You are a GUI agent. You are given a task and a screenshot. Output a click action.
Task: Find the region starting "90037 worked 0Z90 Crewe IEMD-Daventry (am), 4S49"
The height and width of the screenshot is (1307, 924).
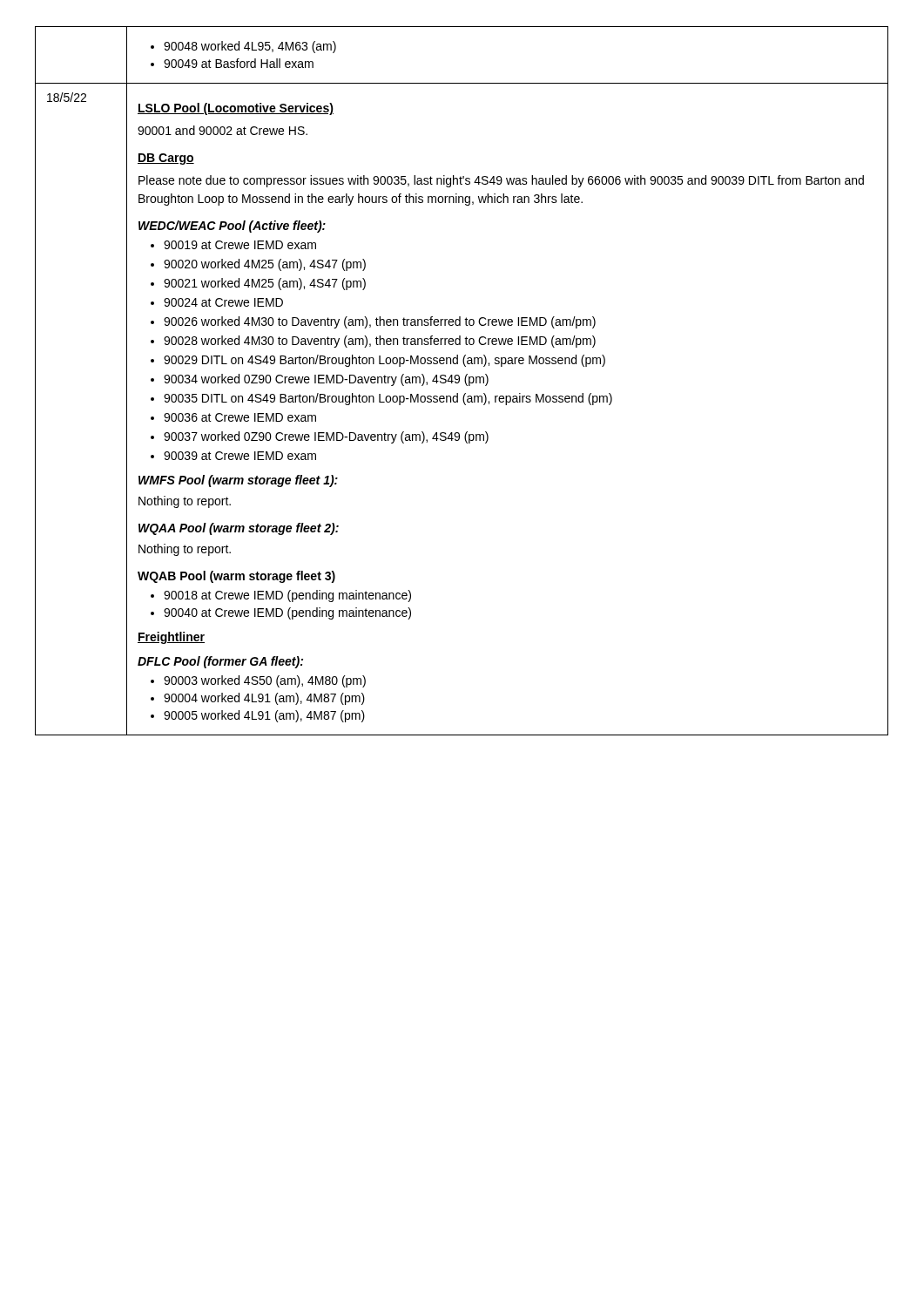point(320,437)
